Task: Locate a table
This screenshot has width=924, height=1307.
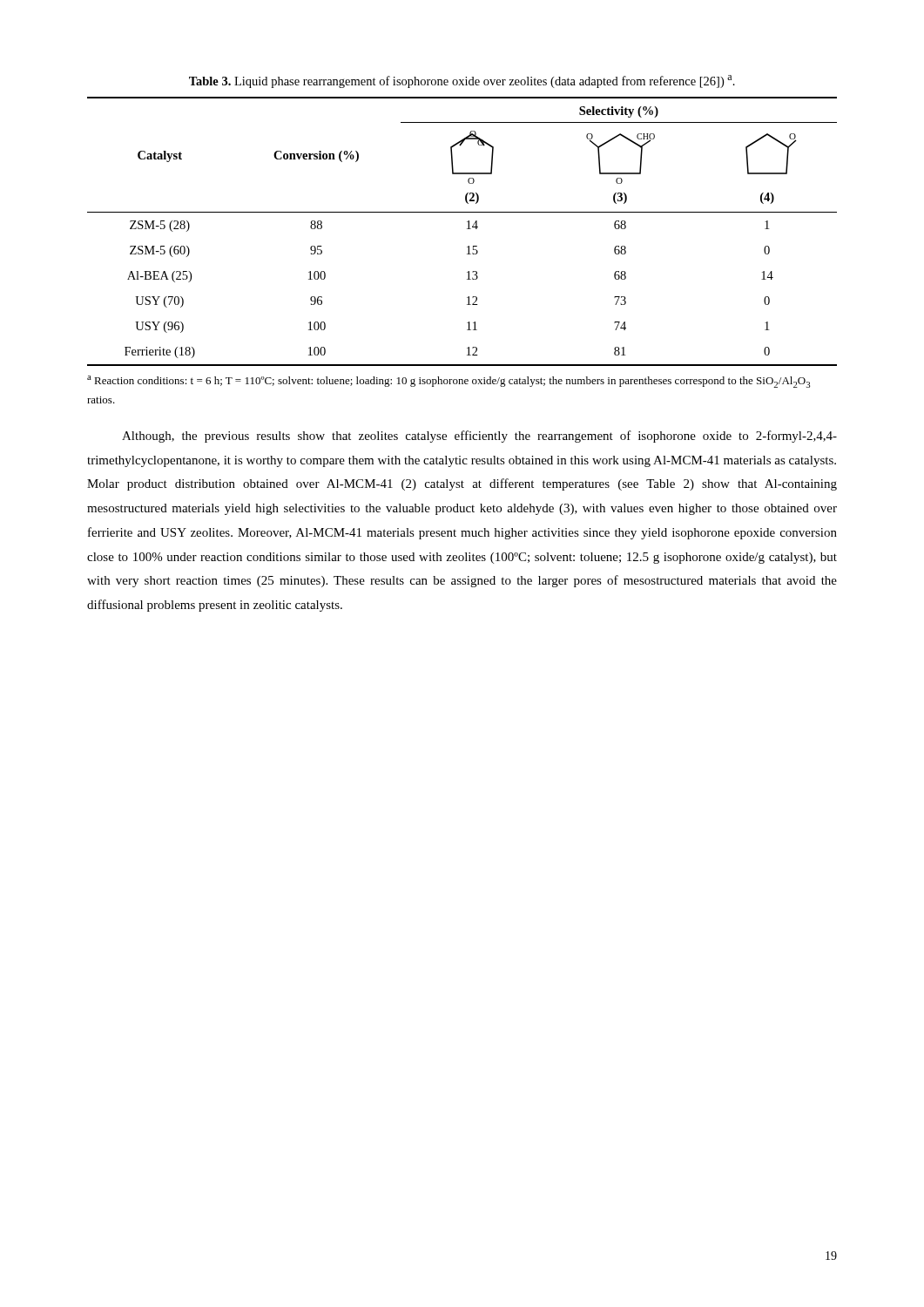Action: (462, 231)
